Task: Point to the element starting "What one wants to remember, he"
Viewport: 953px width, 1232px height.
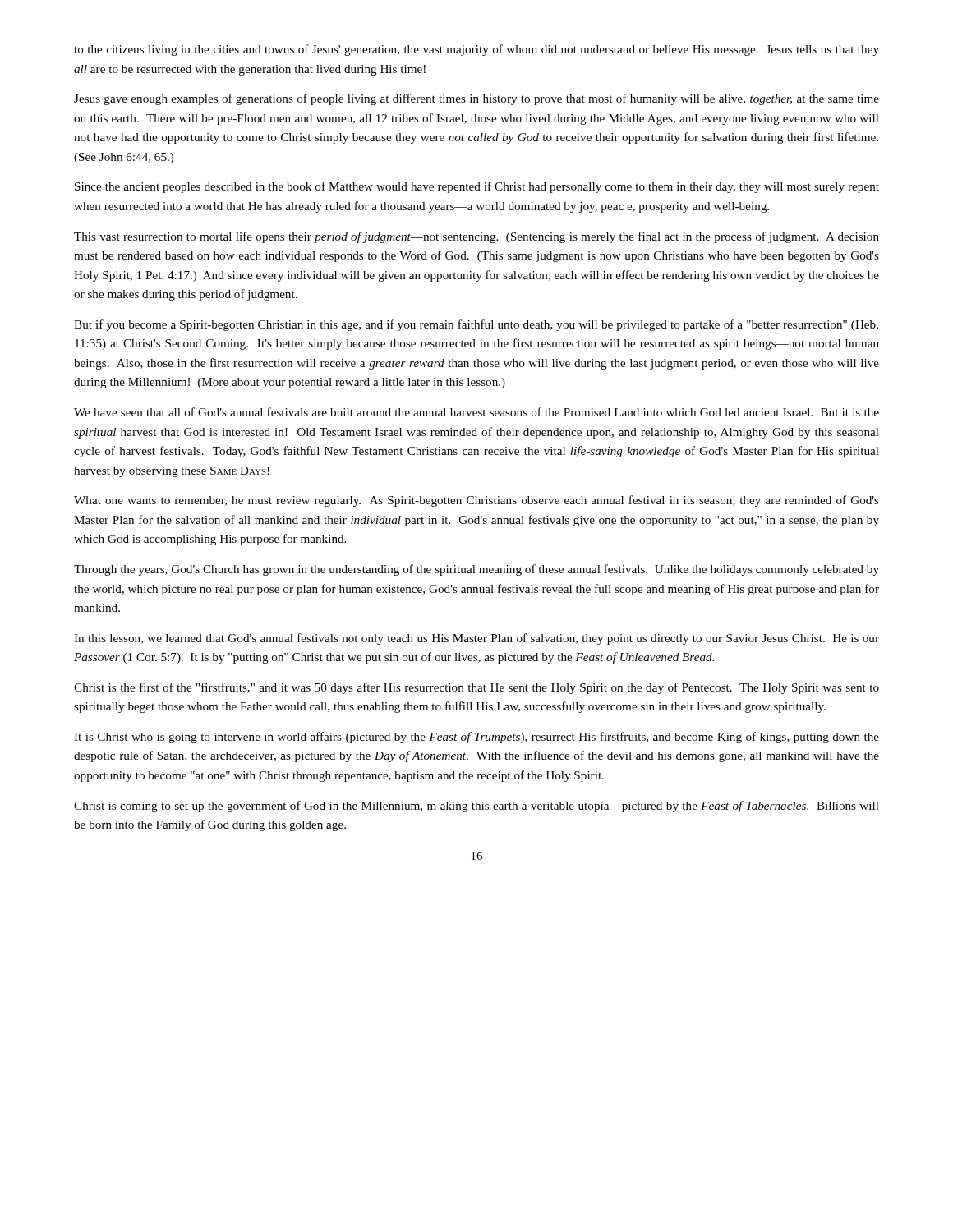Action: [476, 519]
